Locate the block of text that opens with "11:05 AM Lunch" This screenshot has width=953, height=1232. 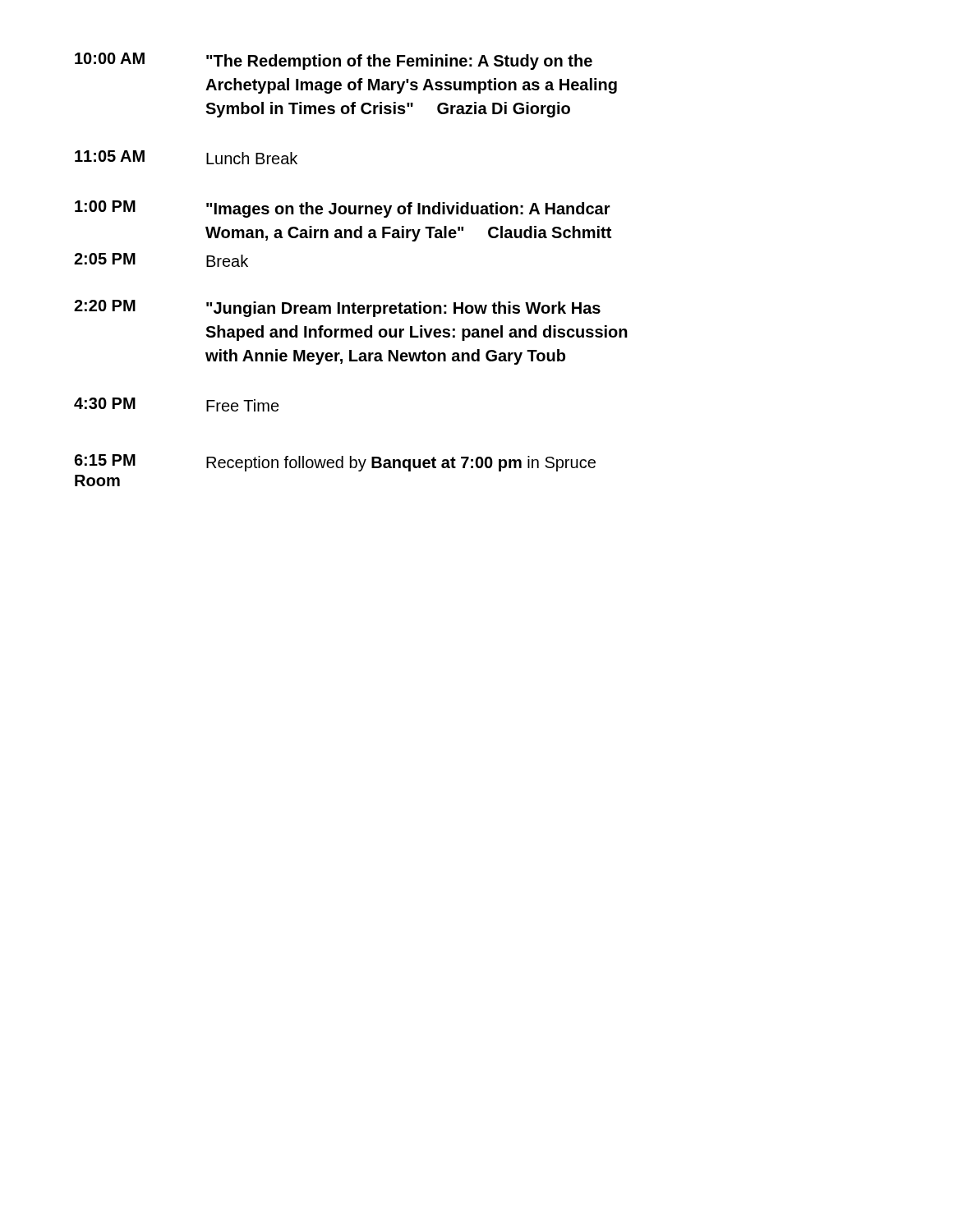pos(106,157)
